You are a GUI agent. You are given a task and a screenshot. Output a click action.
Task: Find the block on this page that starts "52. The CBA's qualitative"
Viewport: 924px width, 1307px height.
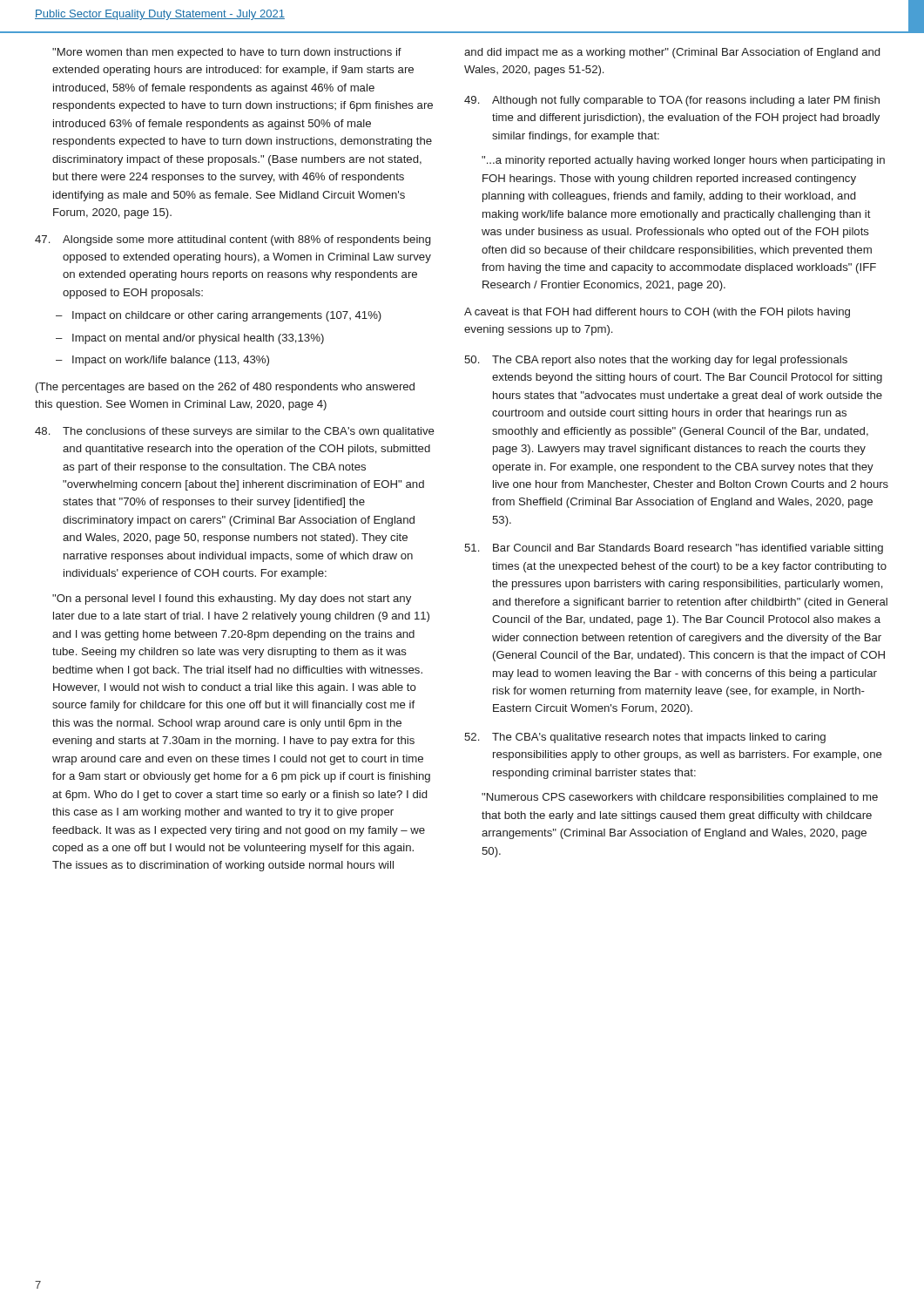click(x=677, y=755)
